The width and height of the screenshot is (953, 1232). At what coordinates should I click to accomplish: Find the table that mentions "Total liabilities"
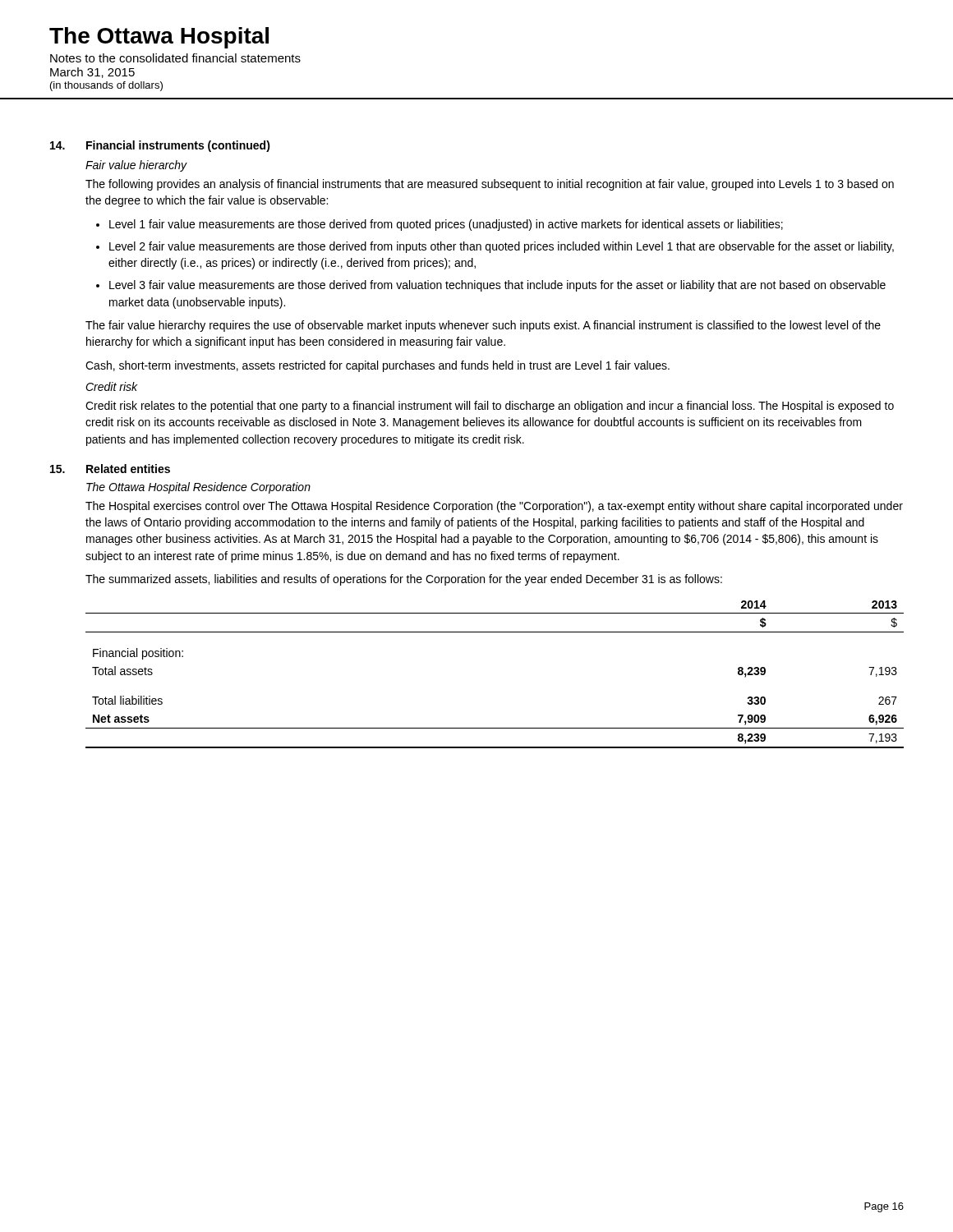495,672
